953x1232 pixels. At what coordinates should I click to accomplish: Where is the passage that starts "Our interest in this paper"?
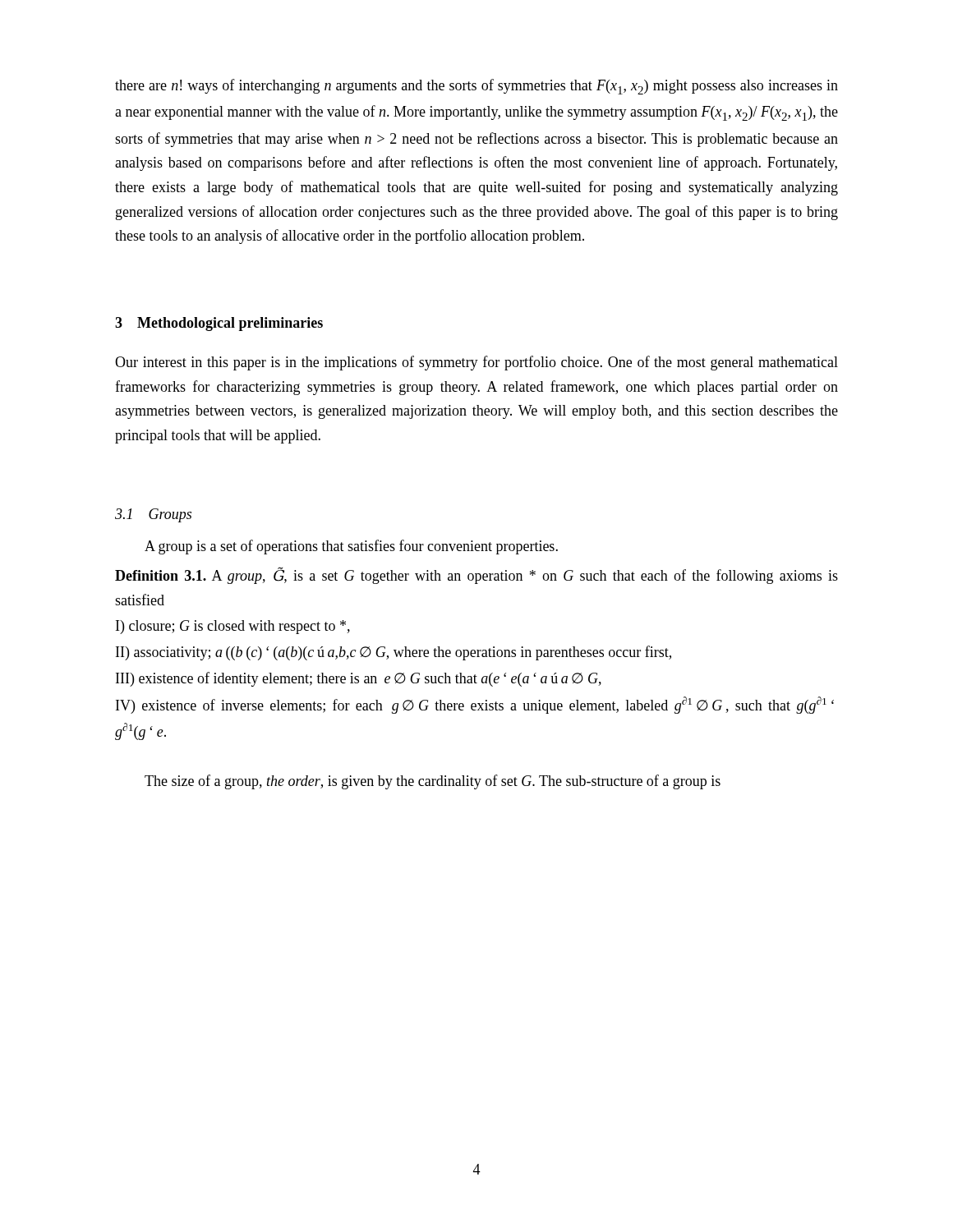tap(476, 399)
